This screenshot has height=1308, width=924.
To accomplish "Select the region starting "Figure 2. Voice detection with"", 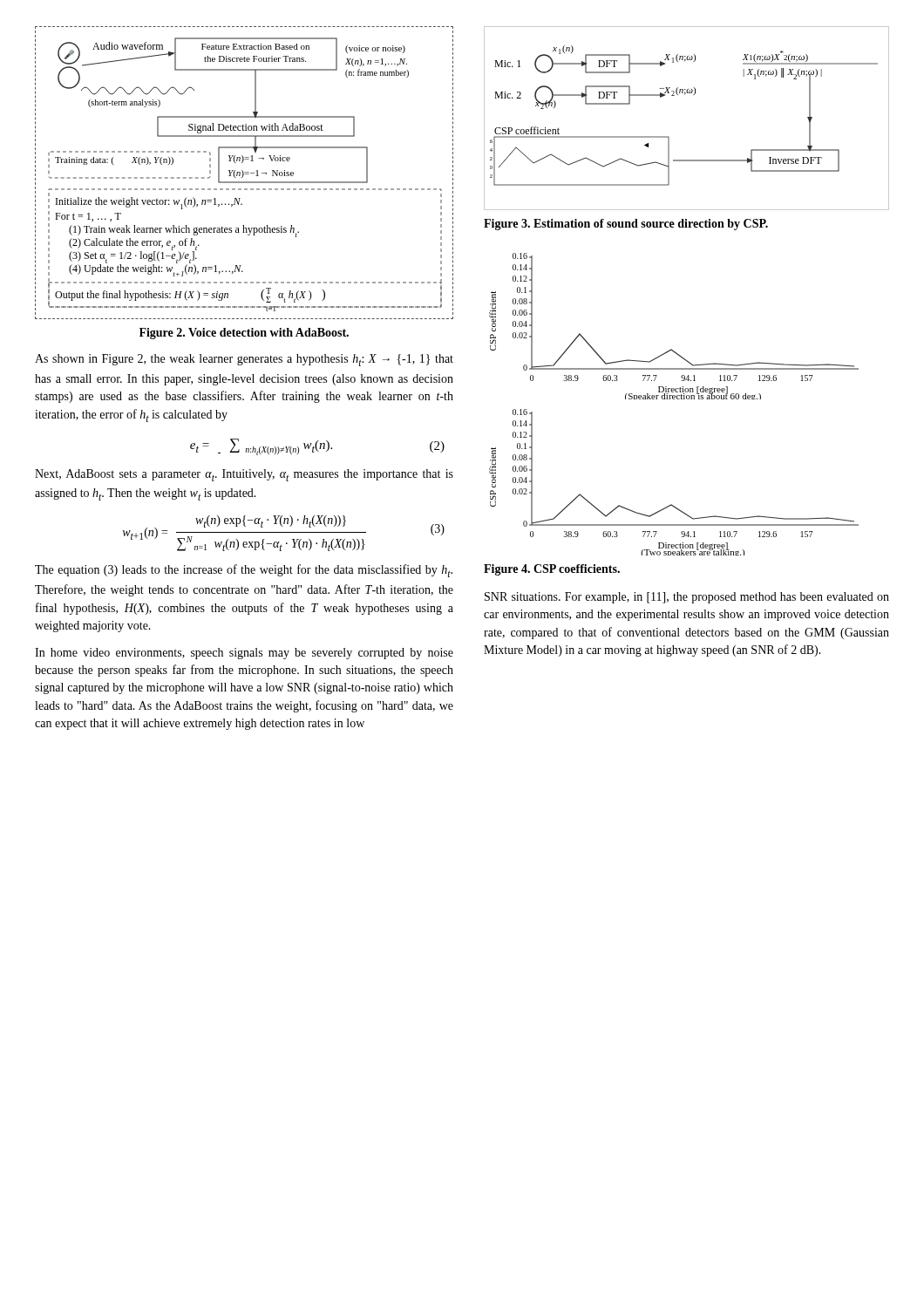I will pyautogui.click(x=244, y=333).
